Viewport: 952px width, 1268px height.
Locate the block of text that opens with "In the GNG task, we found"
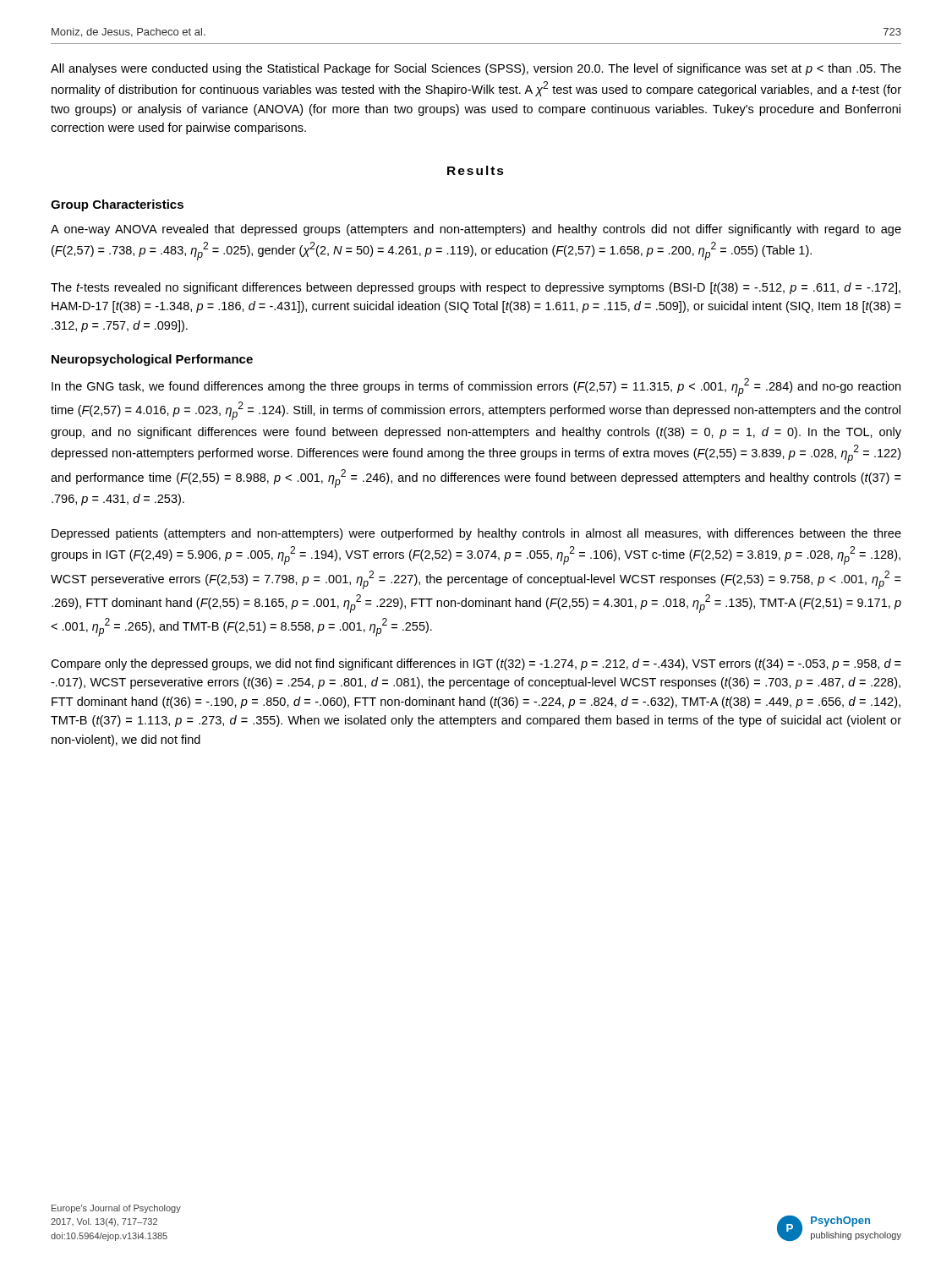point(476,441)
